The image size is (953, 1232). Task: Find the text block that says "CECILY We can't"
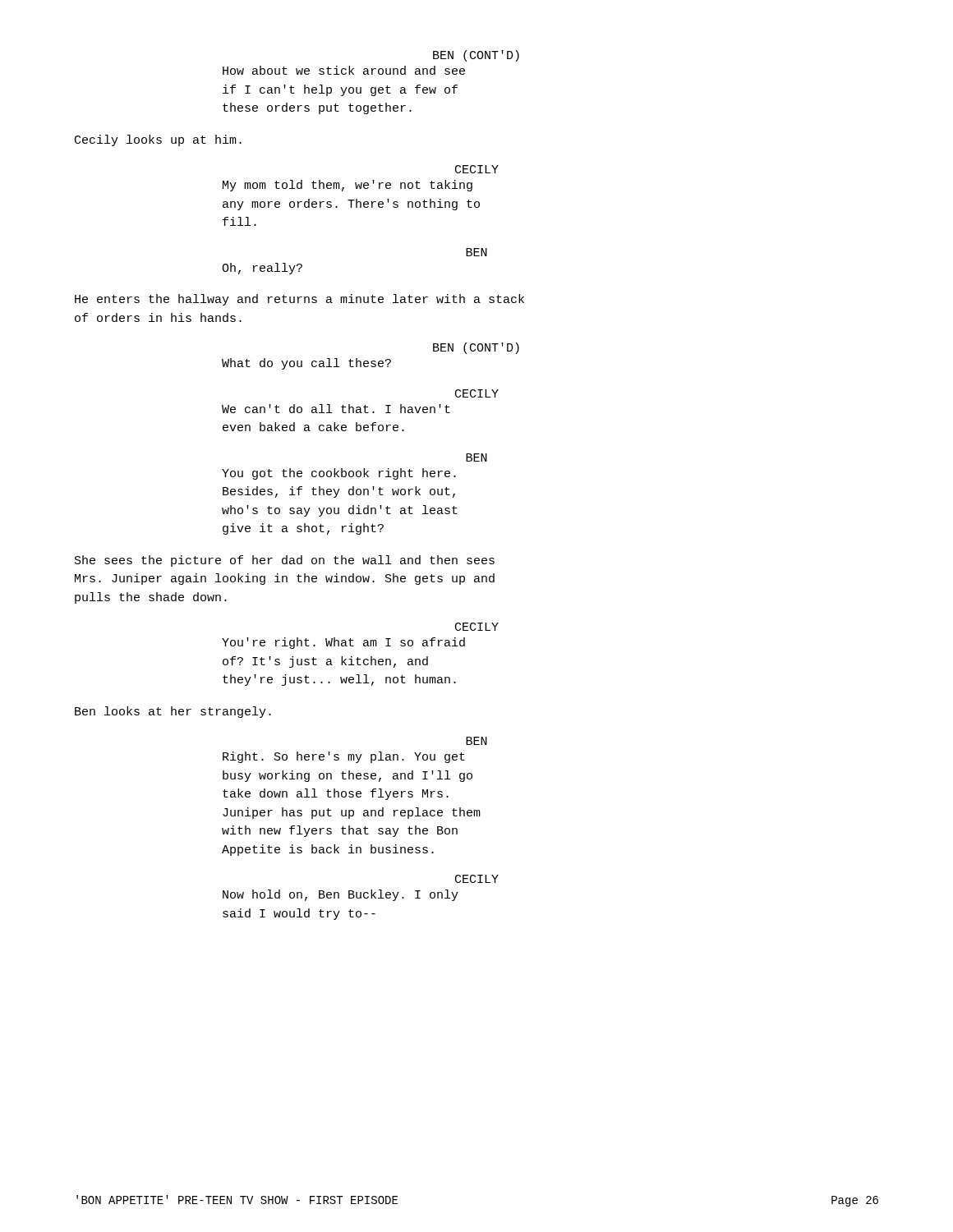pyautogui.click(x=477, y=393)
